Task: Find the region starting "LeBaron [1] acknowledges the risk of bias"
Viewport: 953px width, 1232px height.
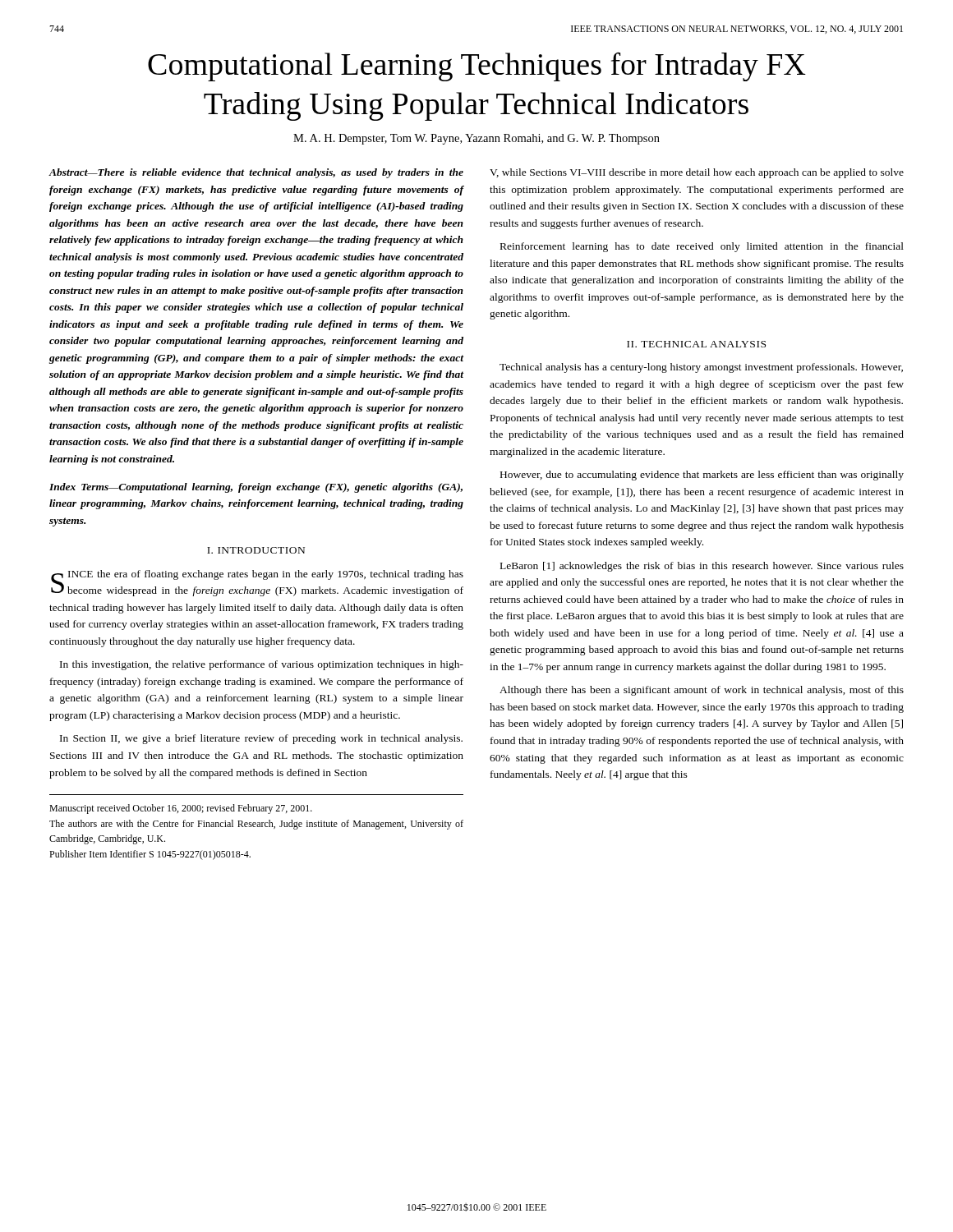Action: (697, 616)
